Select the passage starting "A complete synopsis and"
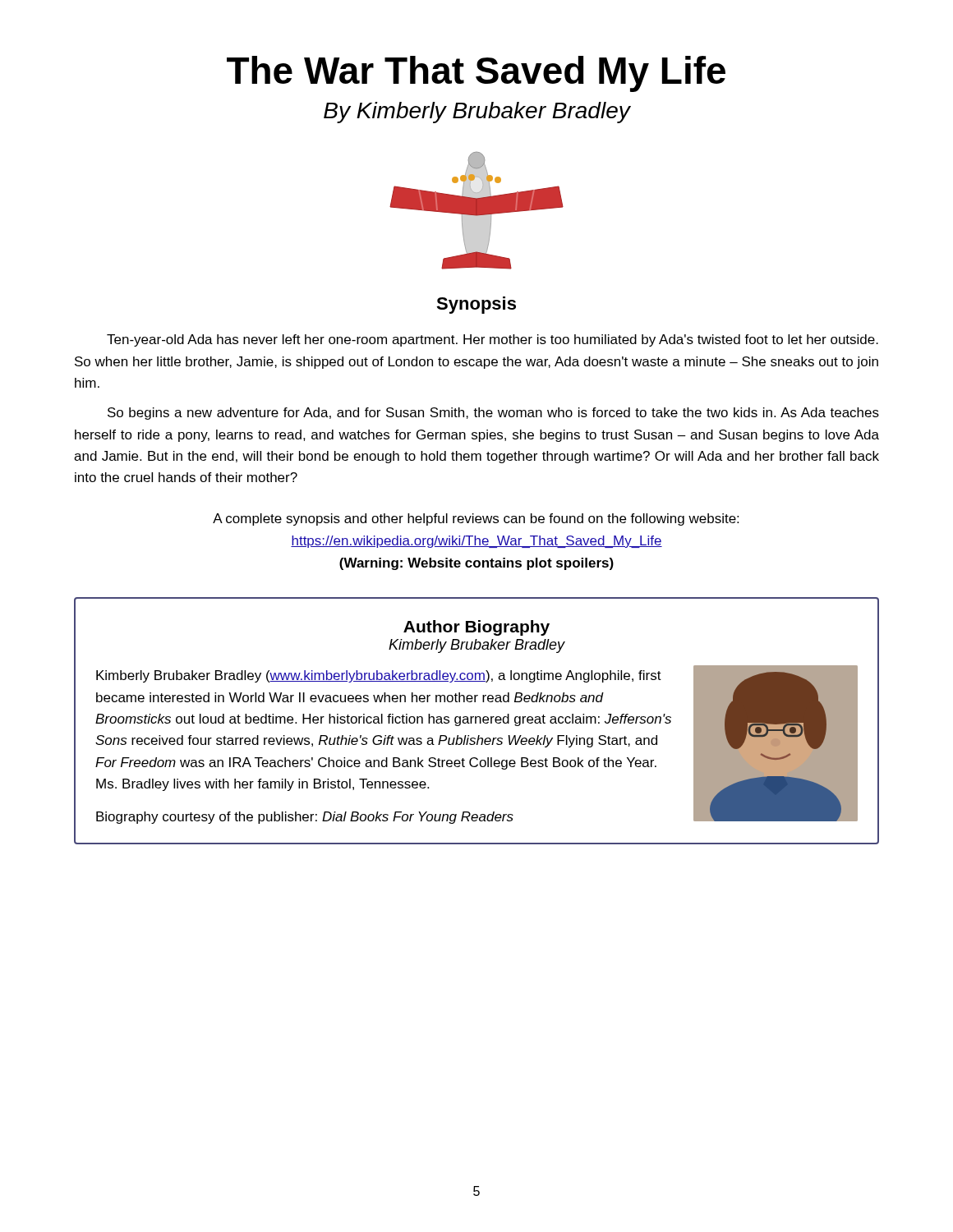 pyautogui.click(x=476, y=541)
